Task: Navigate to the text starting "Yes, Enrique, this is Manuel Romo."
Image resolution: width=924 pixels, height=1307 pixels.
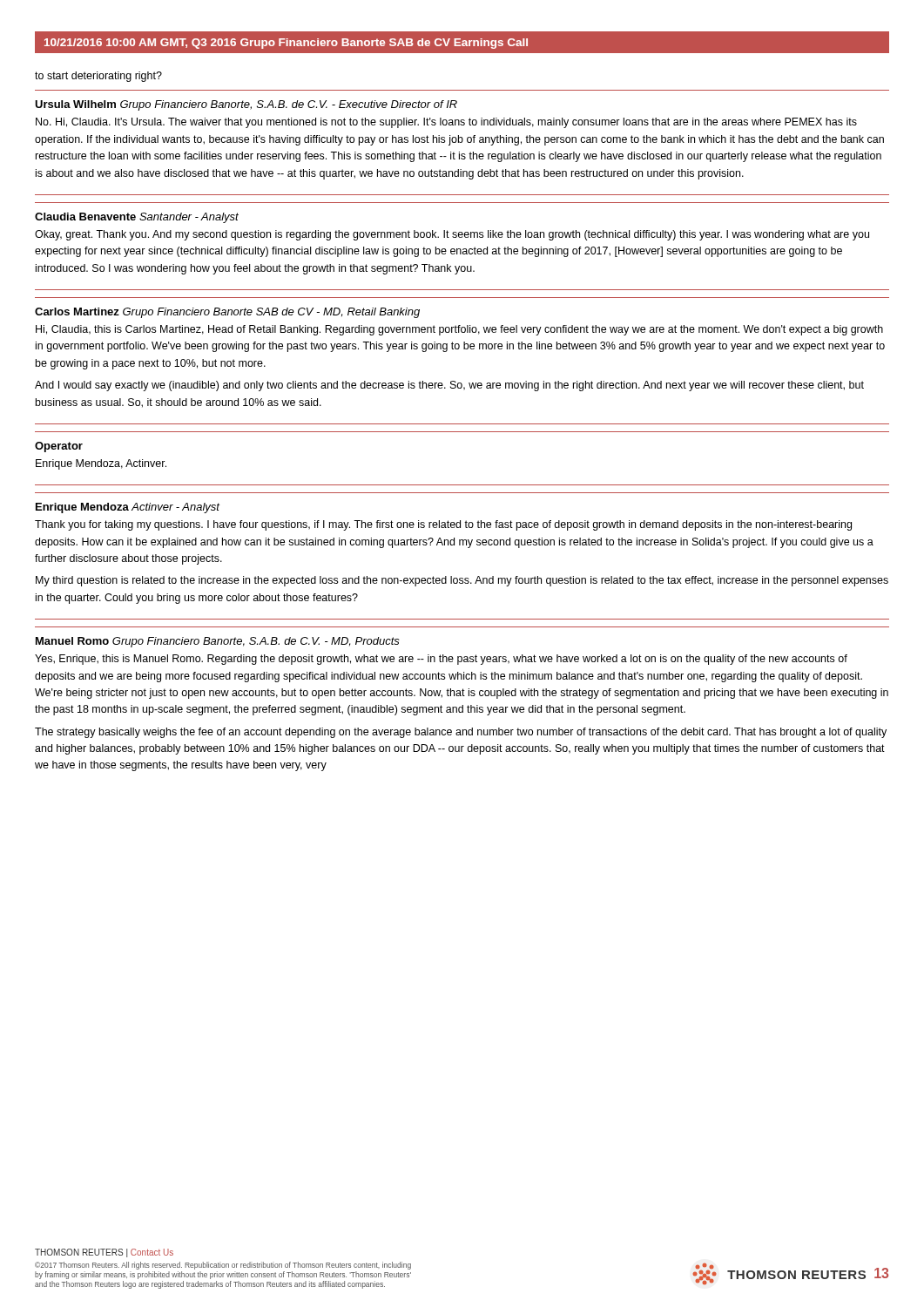Action: [x=462, y=684]
